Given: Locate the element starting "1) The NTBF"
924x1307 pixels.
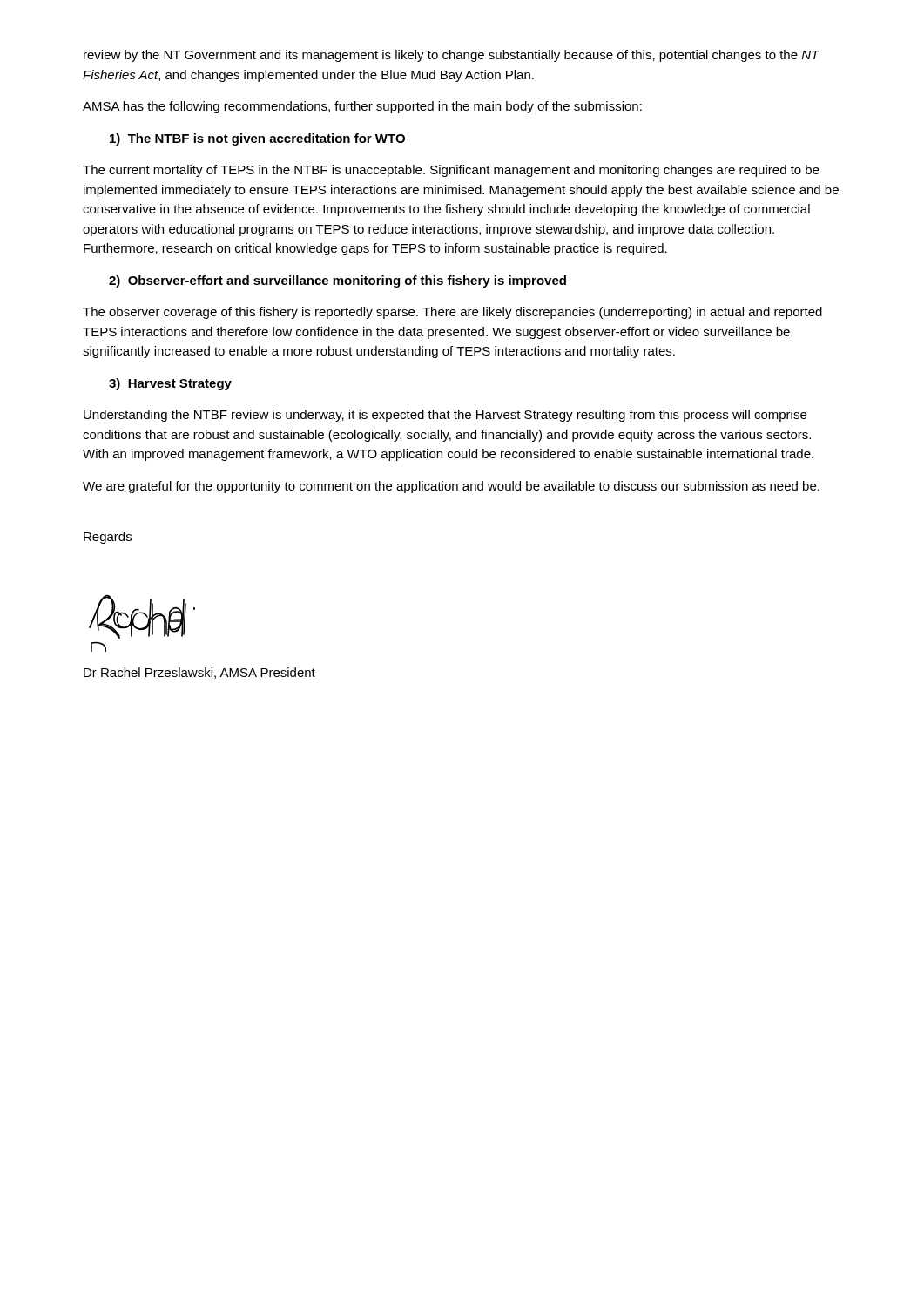Looking at the screenshot, I should coord(257,138).
